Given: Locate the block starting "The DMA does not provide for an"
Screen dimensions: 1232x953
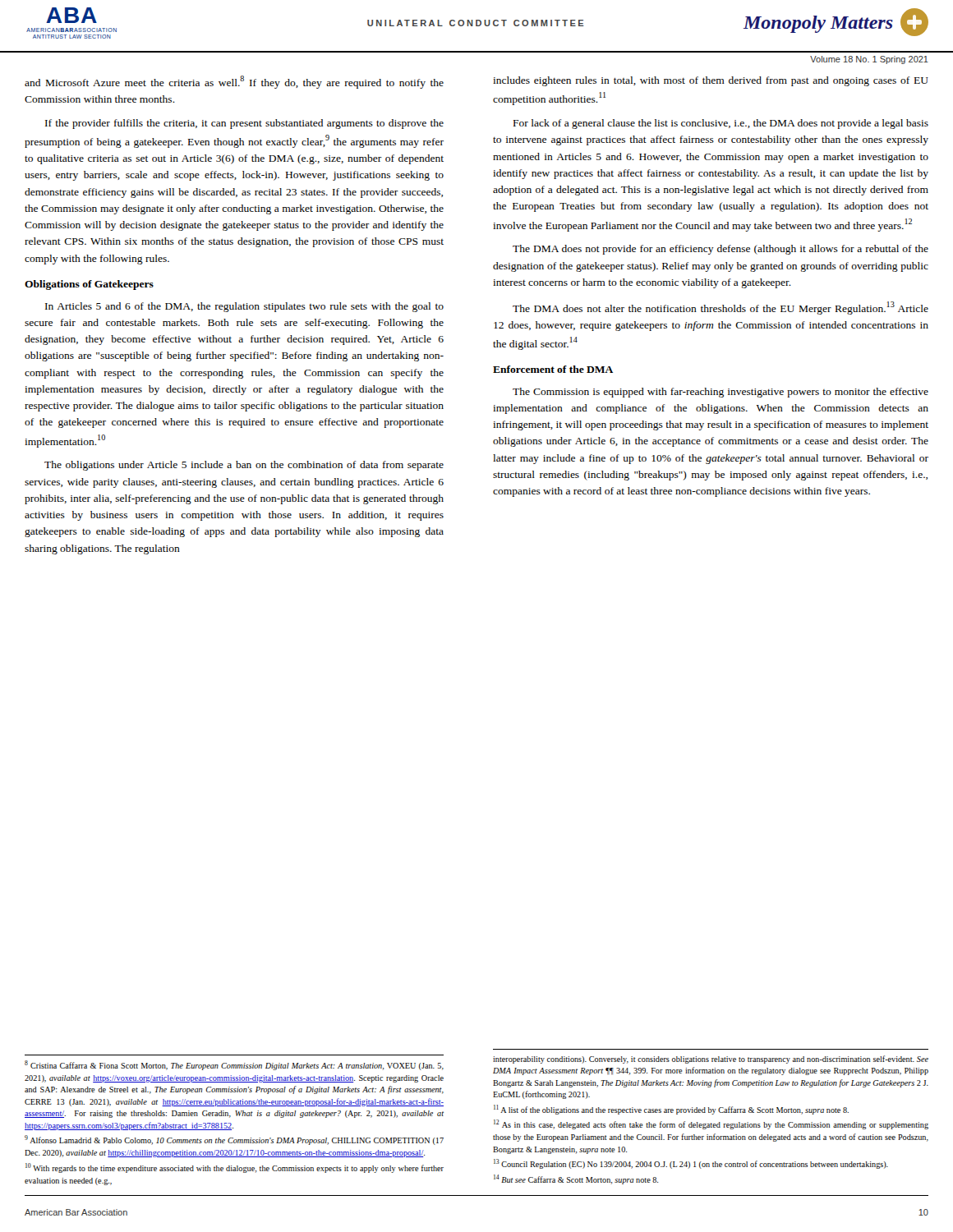Looking at the screenshot, I should click(711, 266).
